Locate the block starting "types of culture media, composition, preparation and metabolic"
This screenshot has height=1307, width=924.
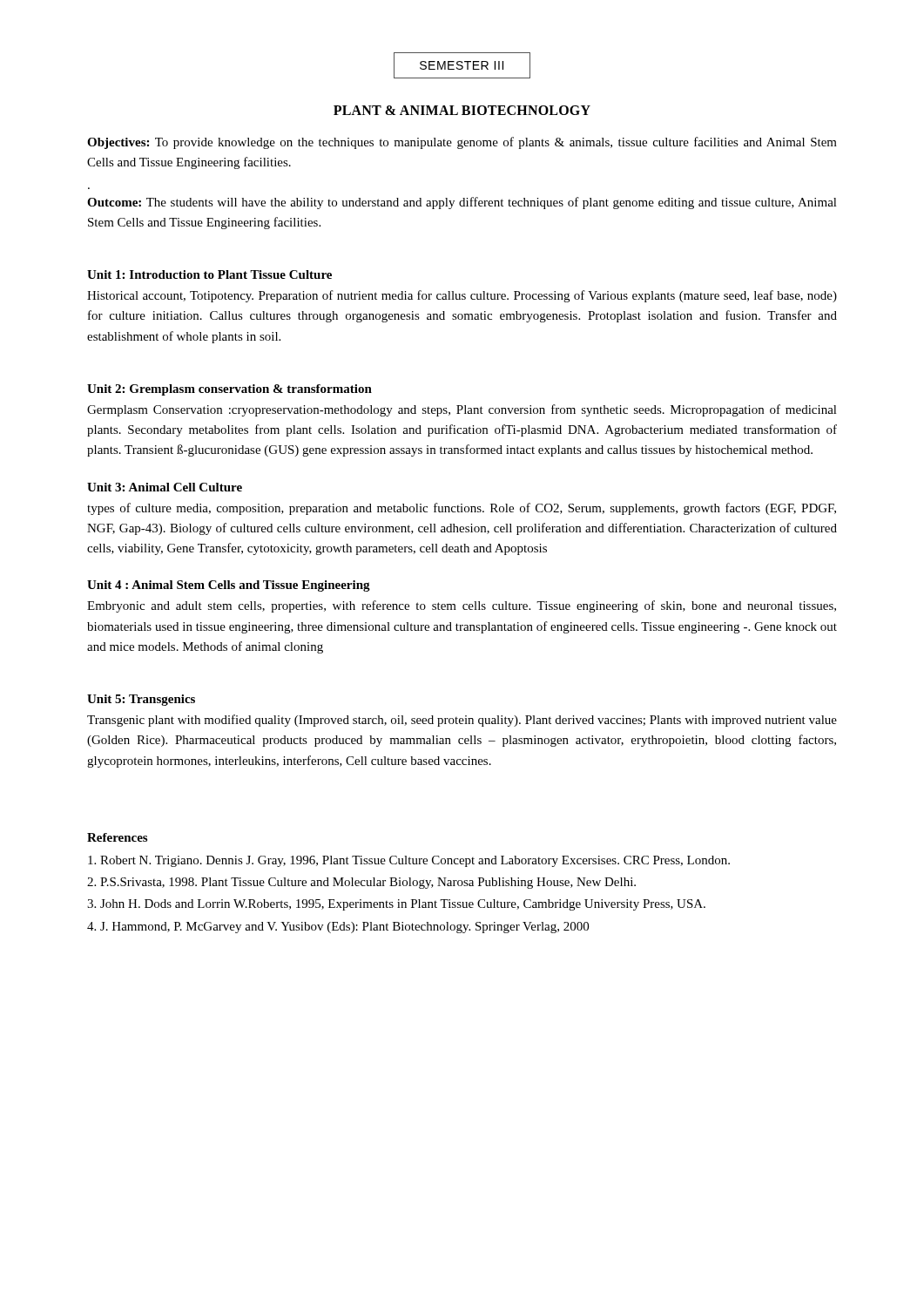[462, 528]
